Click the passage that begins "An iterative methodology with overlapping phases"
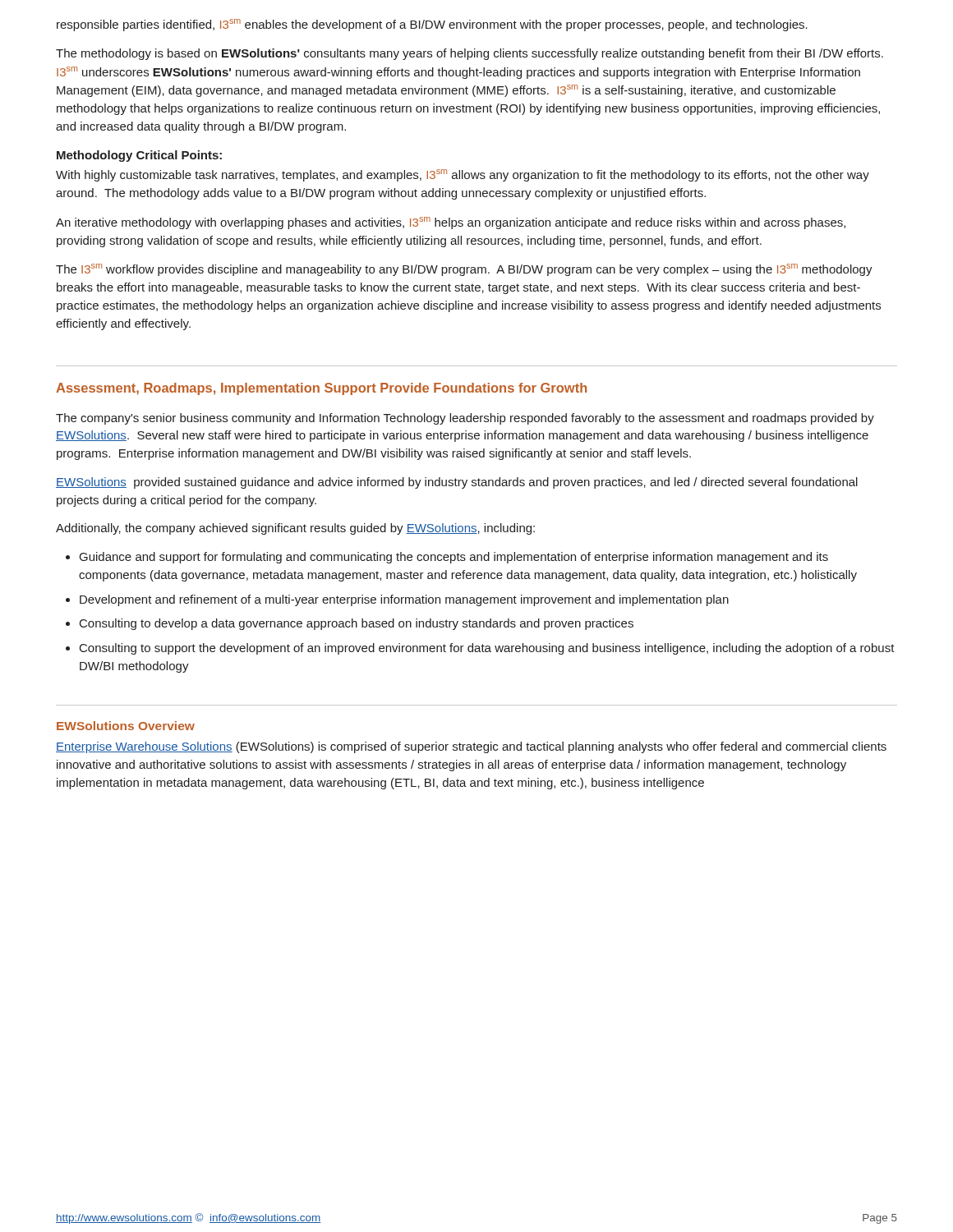 tap(476, 231)
